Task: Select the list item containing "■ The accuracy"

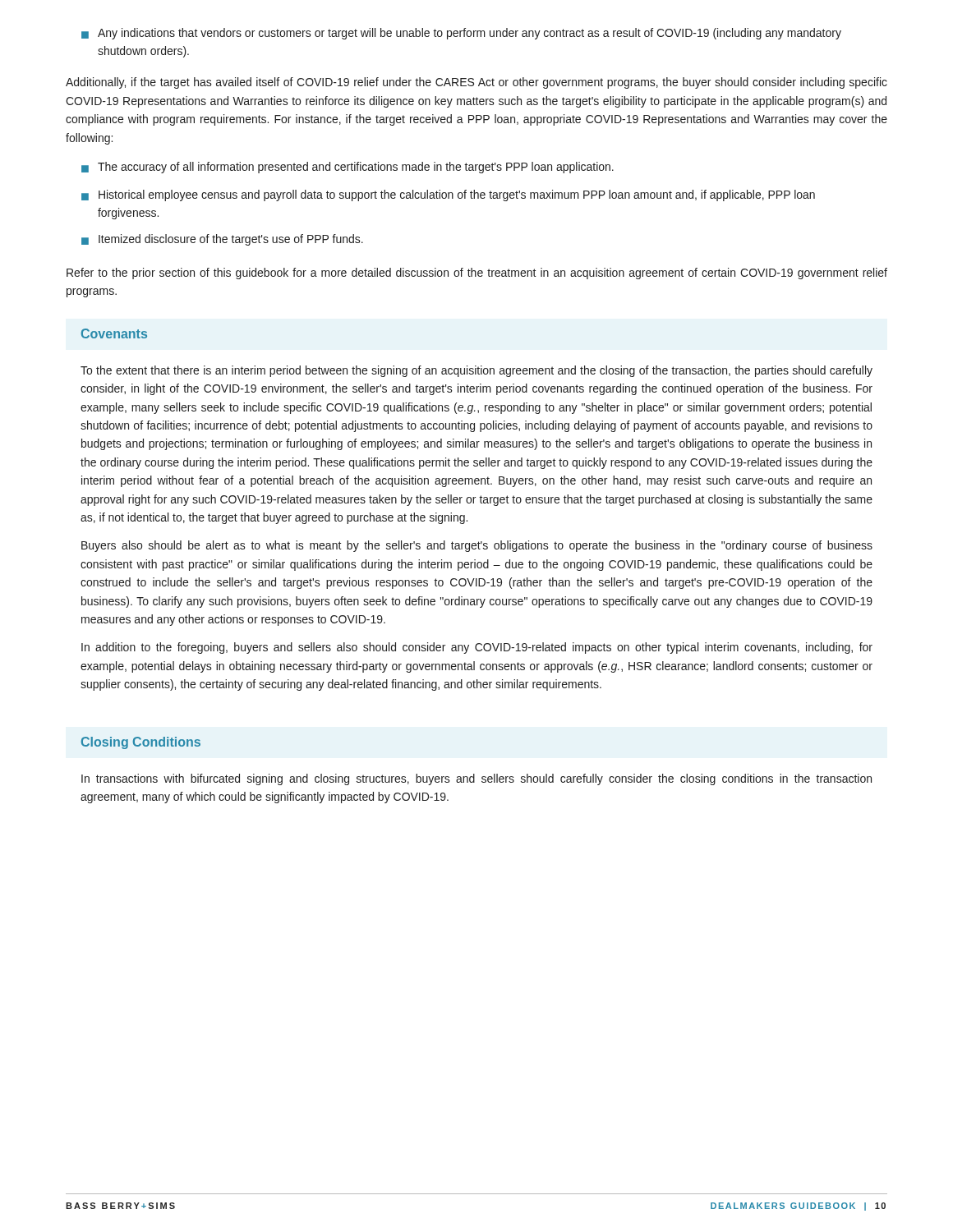Action: pyautogui.click(x=476, y=168)
